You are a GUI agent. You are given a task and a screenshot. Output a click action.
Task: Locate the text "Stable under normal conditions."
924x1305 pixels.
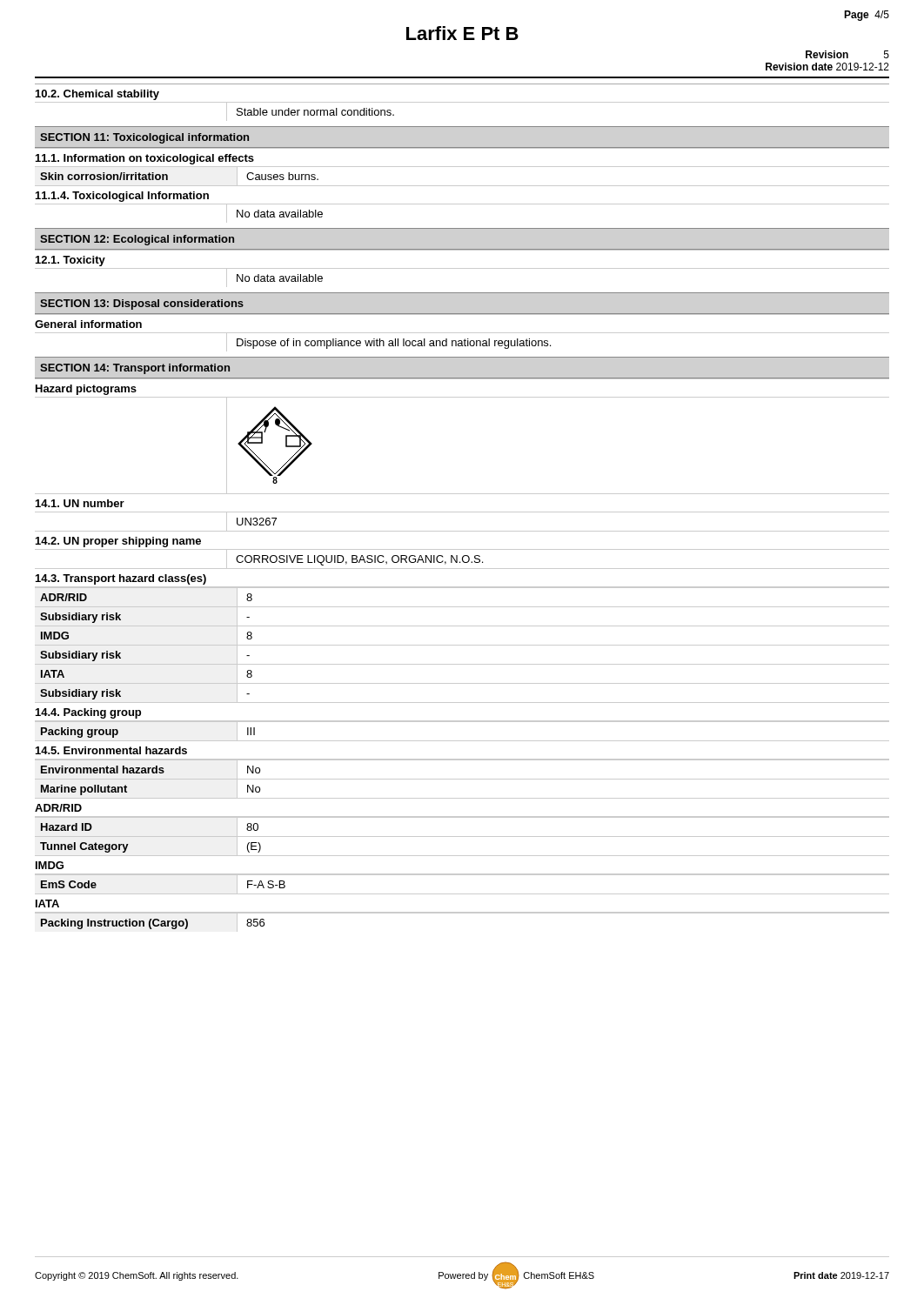[315, 112]
